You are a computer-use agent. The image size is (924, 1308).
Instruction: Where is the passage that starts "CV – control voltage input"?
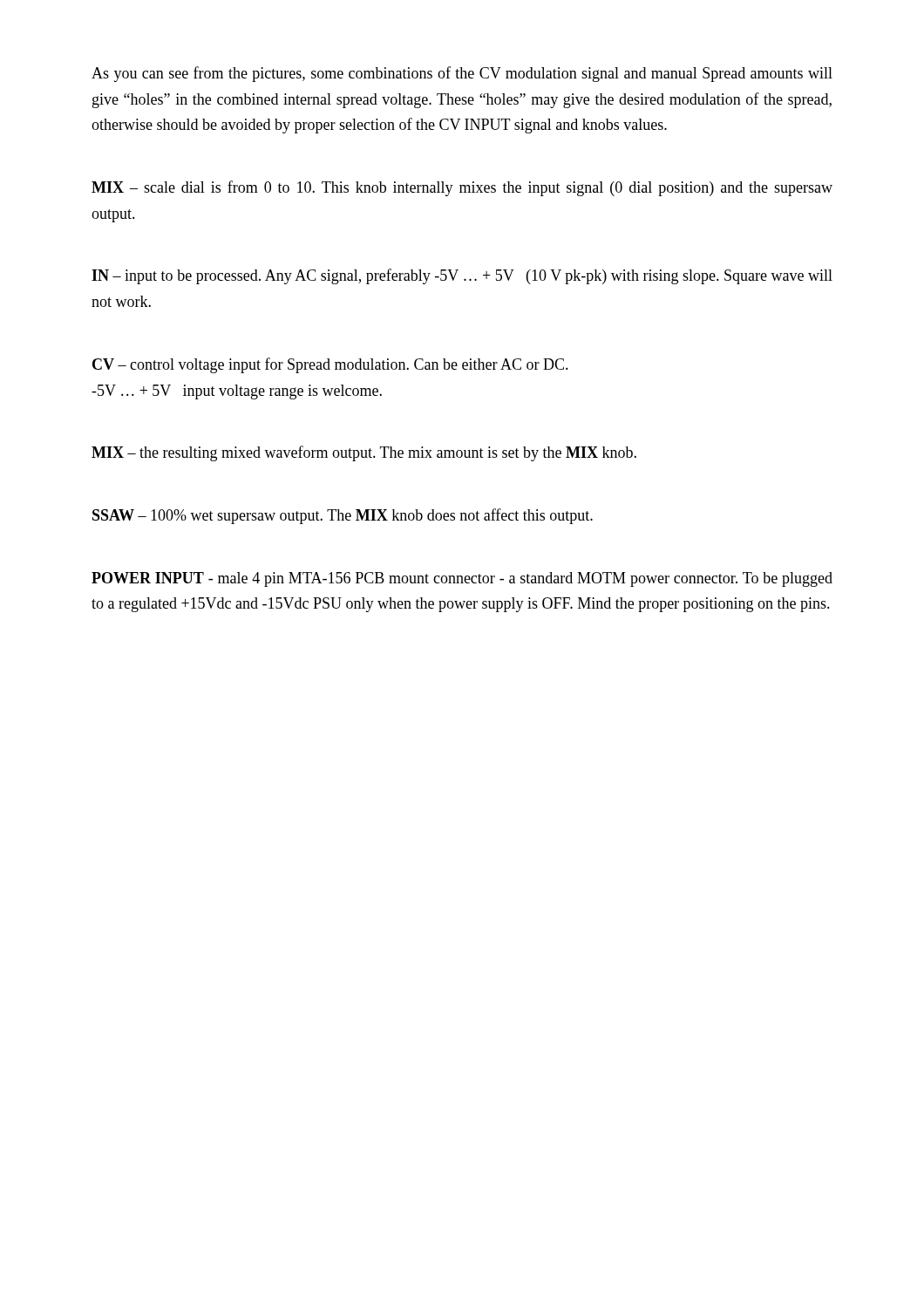point(330,377)
